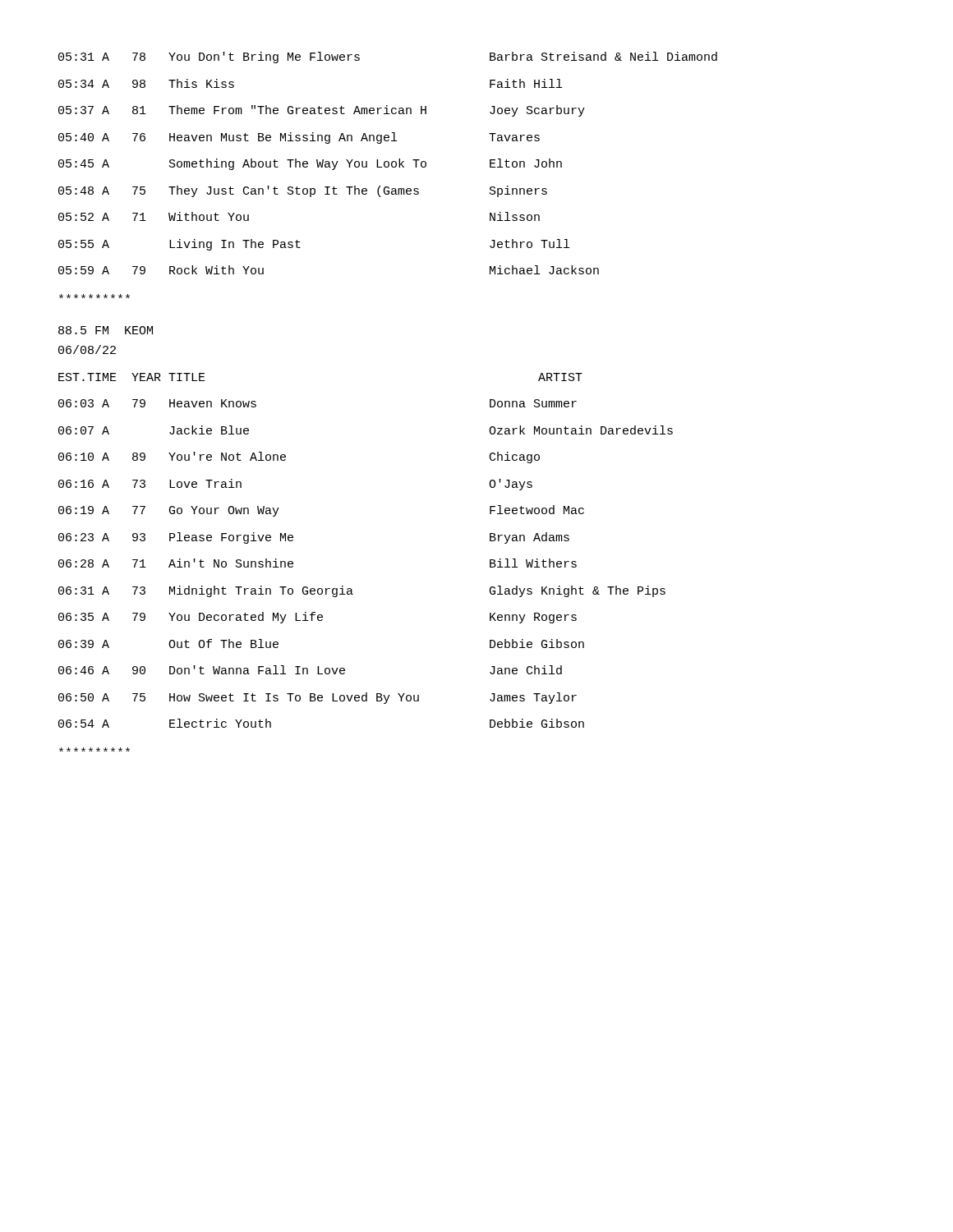Locate the list item containing "05:37 A 81"
The width and height of the screenshot is (953, 1232).
322,111
